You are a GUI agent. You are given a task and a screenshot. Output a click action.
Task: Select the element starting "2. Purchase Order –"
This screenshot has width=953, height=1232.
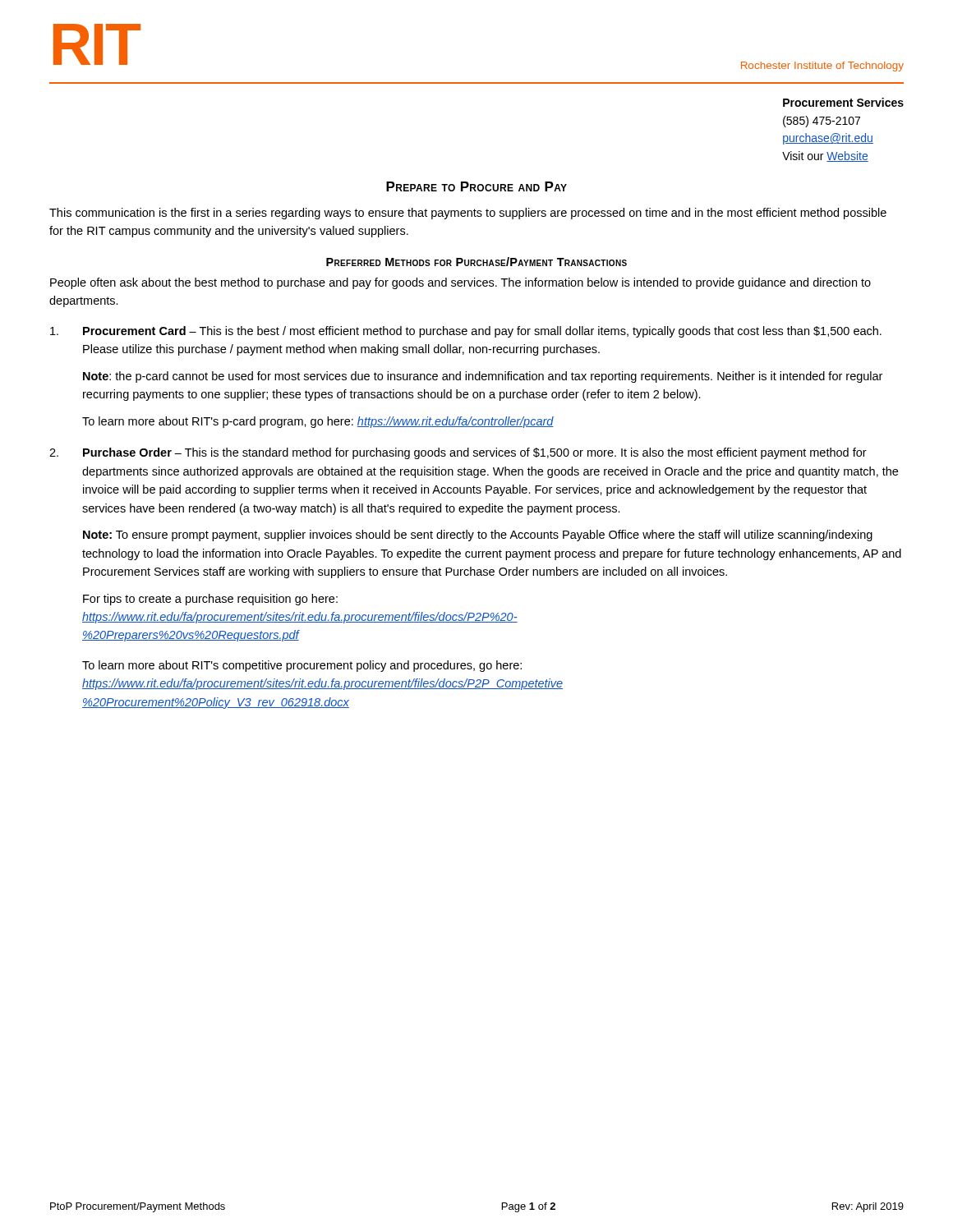(476, 578)
